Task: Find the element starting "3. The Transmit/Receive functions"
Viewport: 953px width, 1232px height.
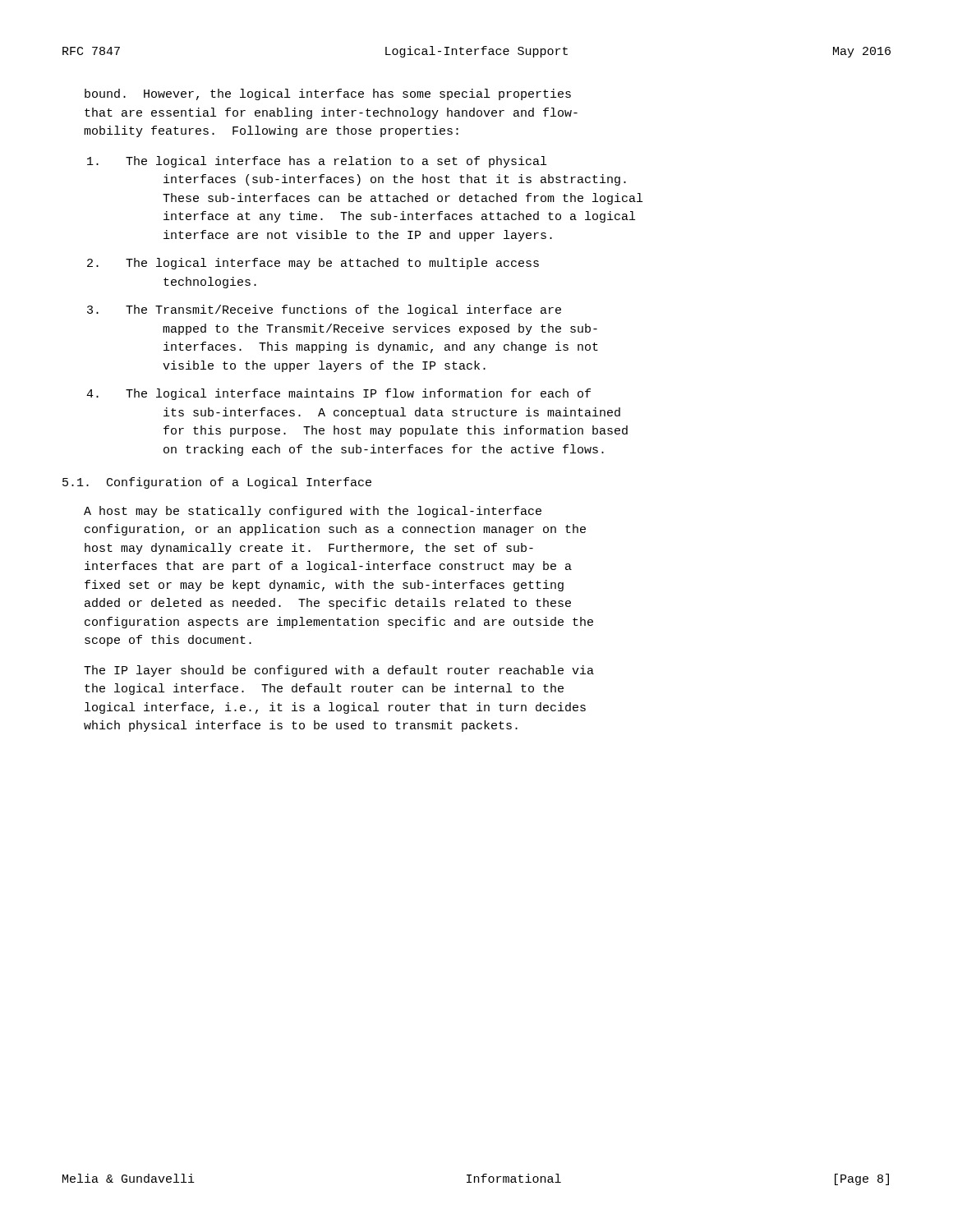Action: [489, 339]
